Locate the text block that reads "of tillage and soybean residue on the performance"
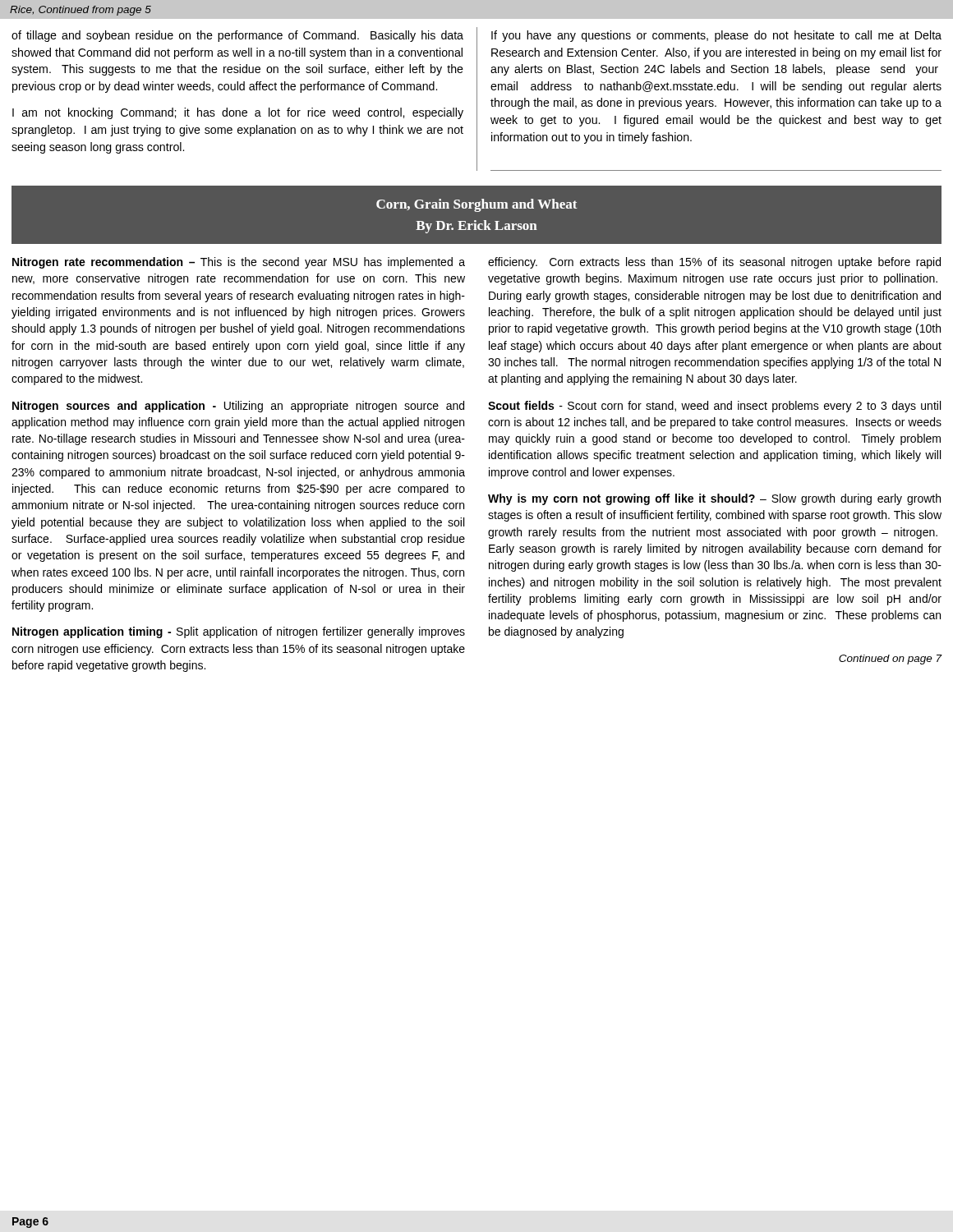This screenshot has width=953, height=1232. [x=237, y=61]
